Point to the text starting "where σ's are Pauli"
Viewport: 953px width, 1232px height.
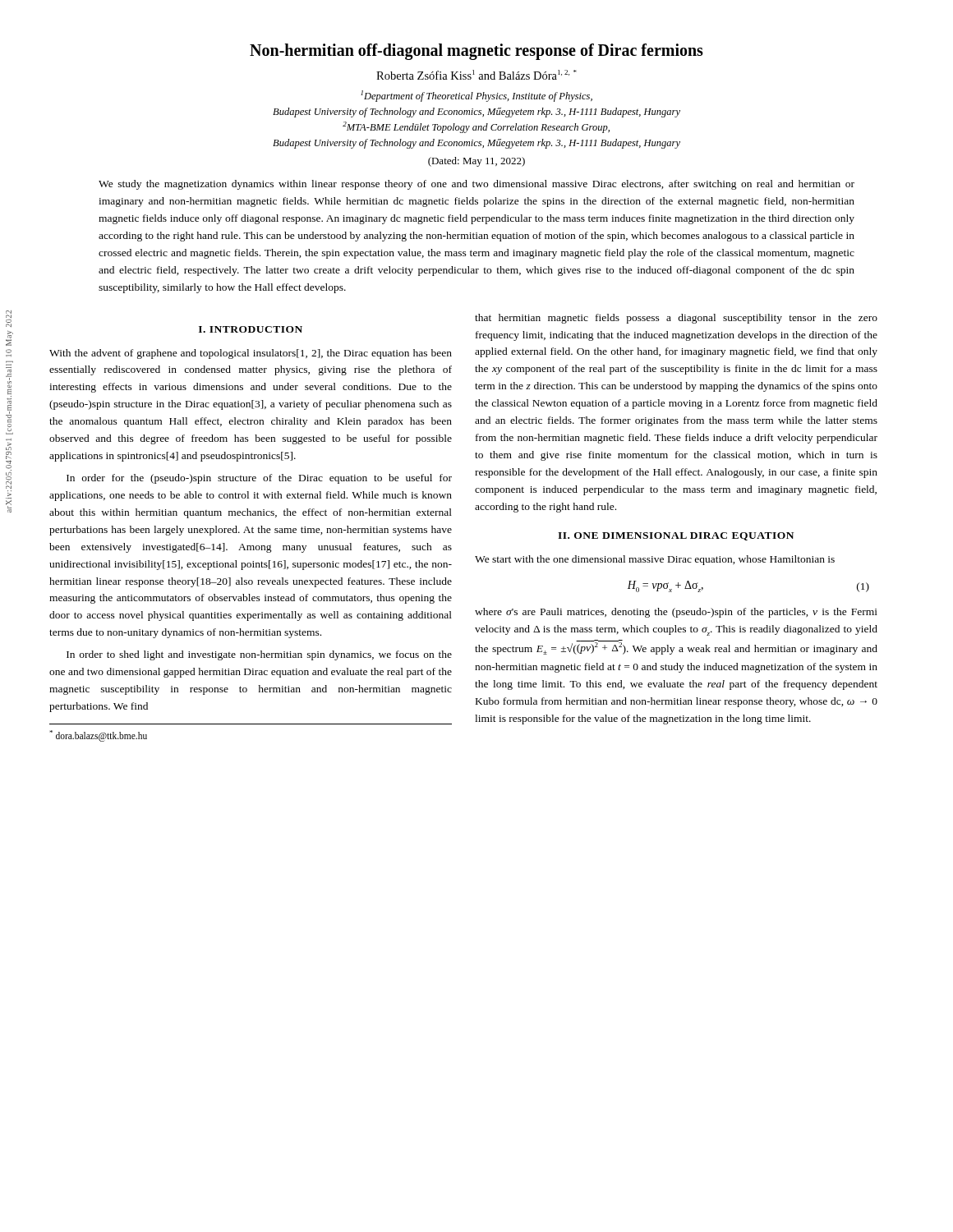676,666
